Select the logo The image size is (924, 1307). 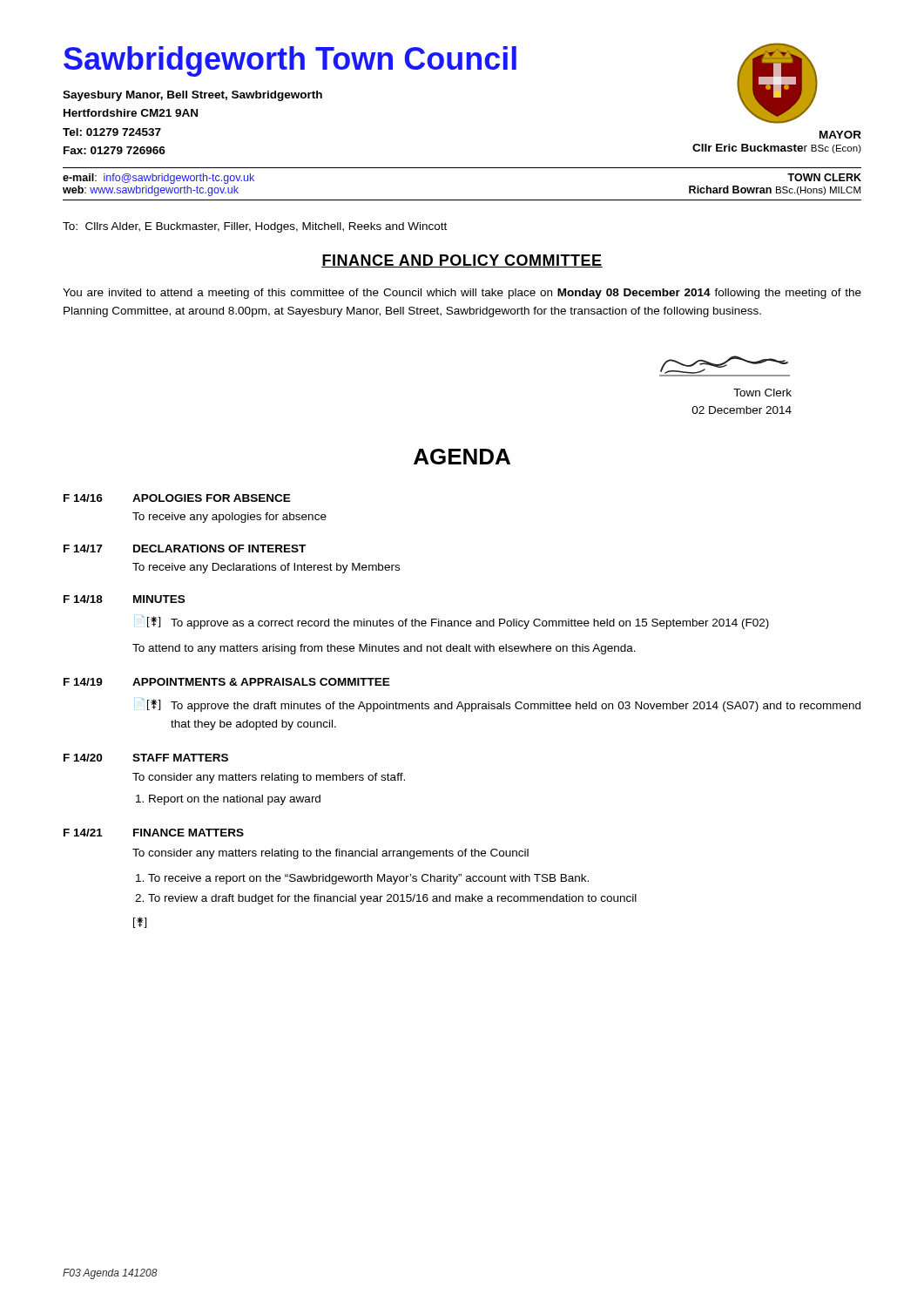pos(777,83)
